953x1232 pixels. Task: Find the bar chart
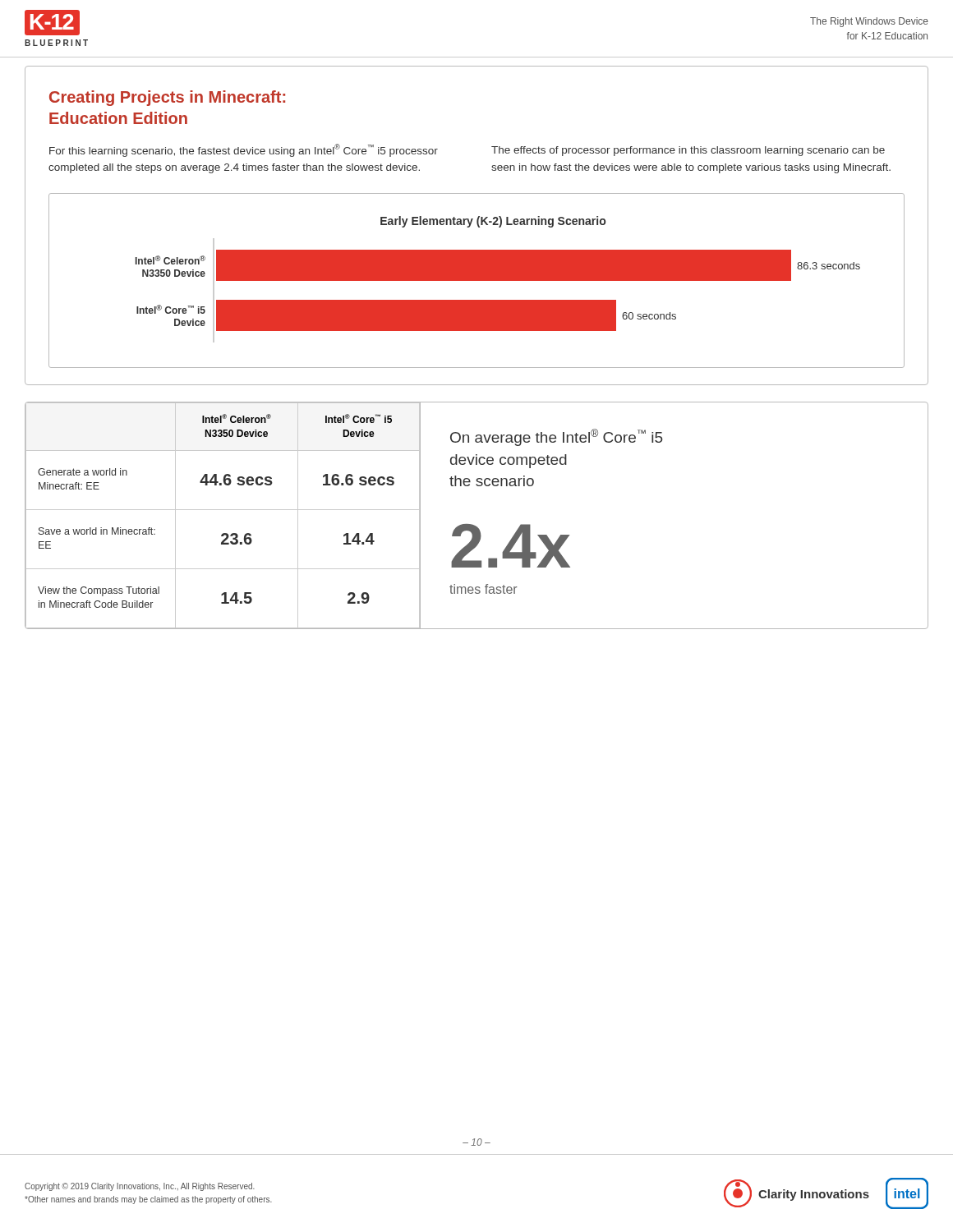pyautogui.click(x=476, y=281)
